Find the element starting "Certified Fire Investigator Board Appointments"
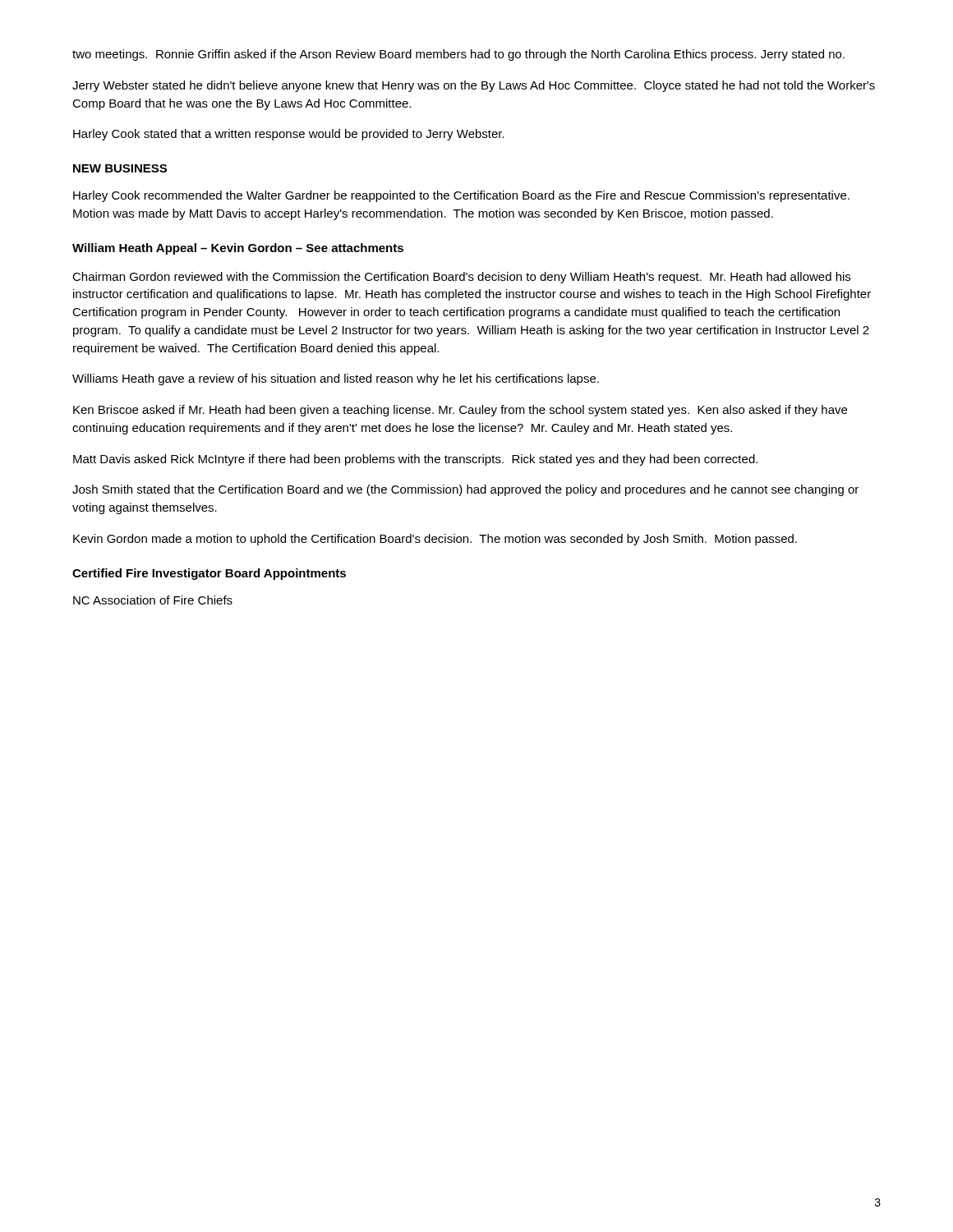This screenshot has height=1232, width=953. click(x=209, y=572)
